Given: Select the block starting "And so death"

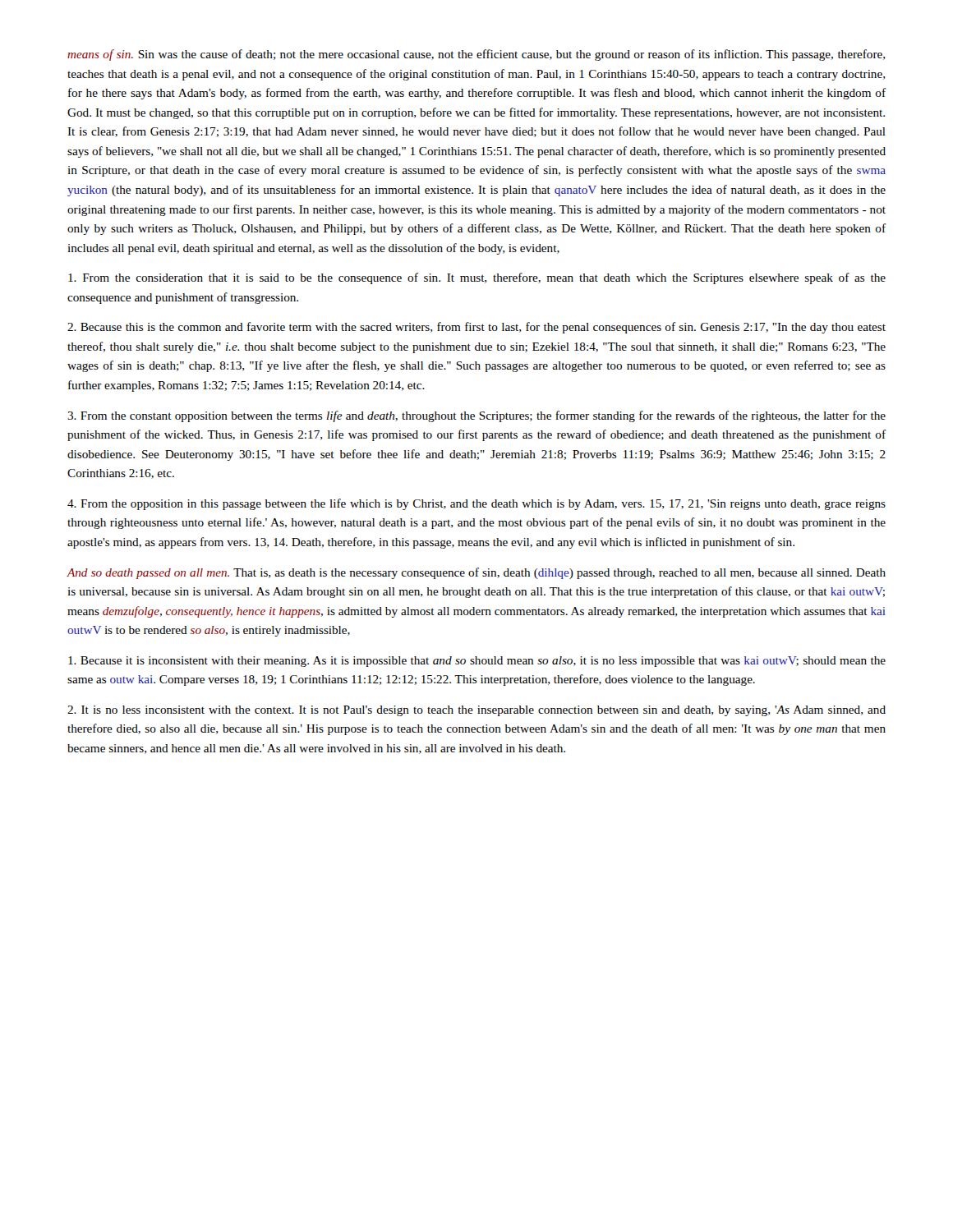Looking at the screenshot, I should (476, 601).
